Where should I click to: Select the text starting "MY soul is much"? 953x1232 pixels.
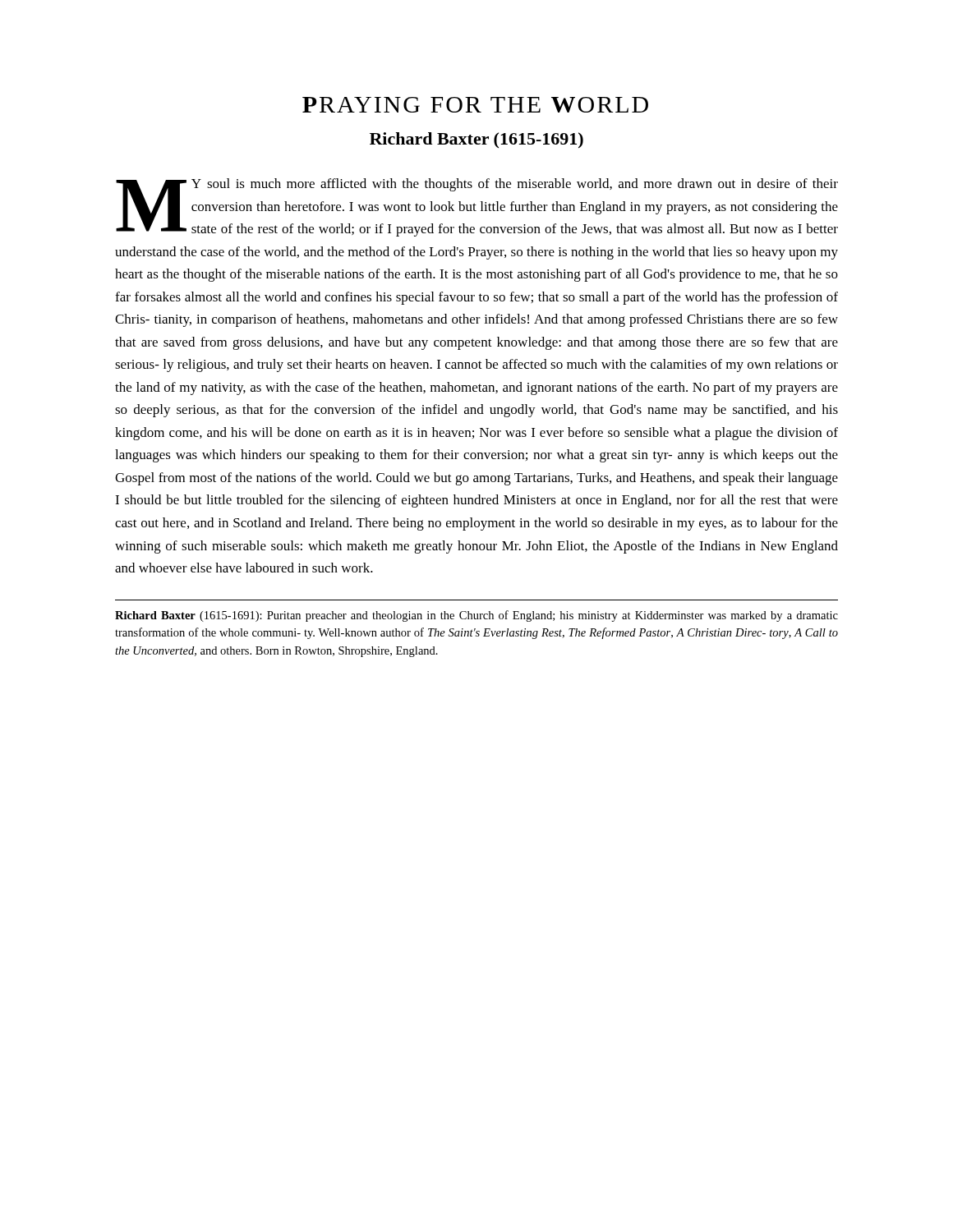476,374
